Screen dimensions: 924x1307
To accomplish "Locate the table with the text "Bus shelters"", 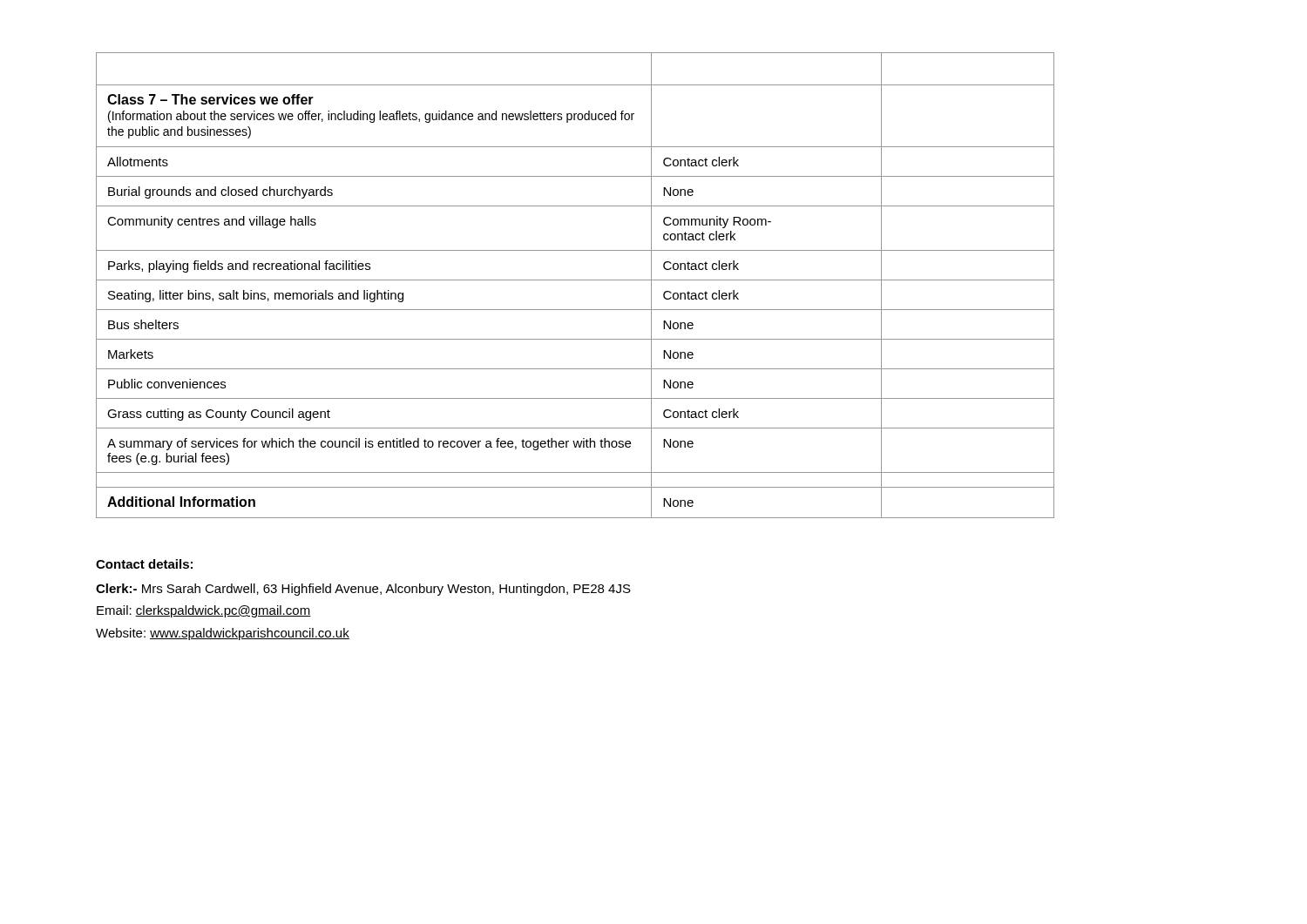I will coord(575,285).
